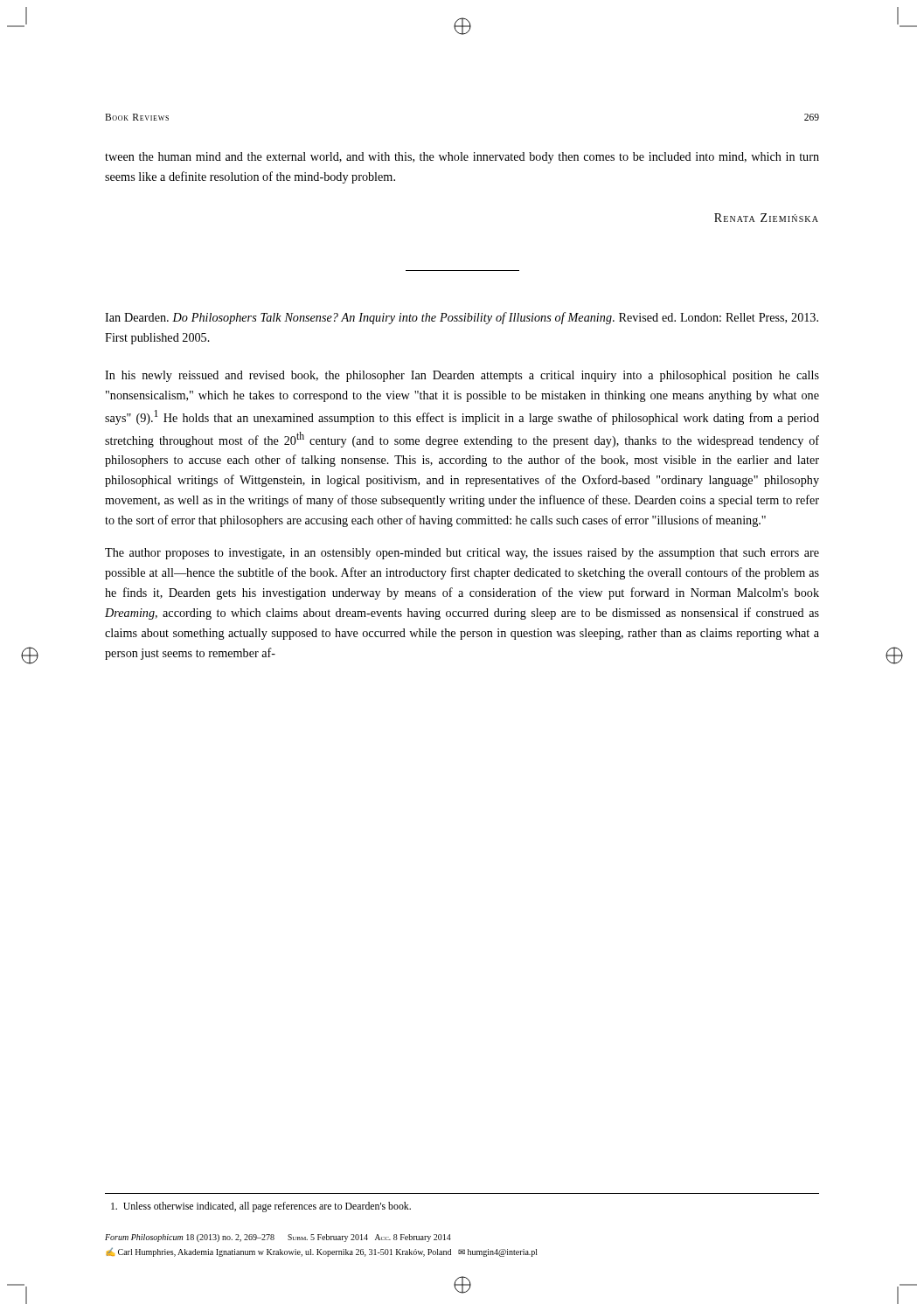The height and width of the screenshot is (1311, 924).
Task: Locate the block of text that opens with "In his newly reissued and revised book,"
Action: (x=462, y=448)
